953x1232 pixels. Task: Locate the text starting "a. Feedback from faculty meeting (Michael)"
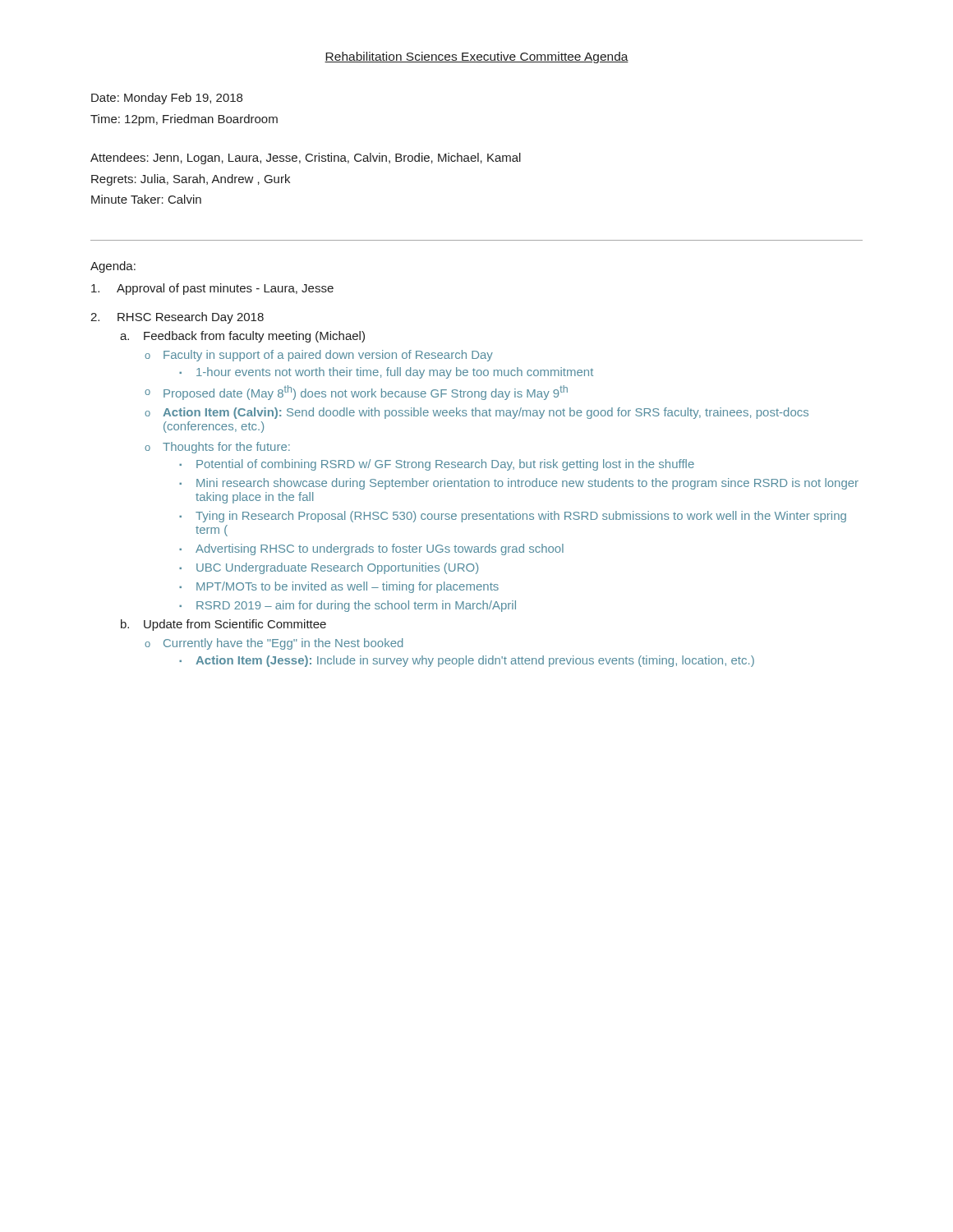pyautogui.click(x=243, y=335)
